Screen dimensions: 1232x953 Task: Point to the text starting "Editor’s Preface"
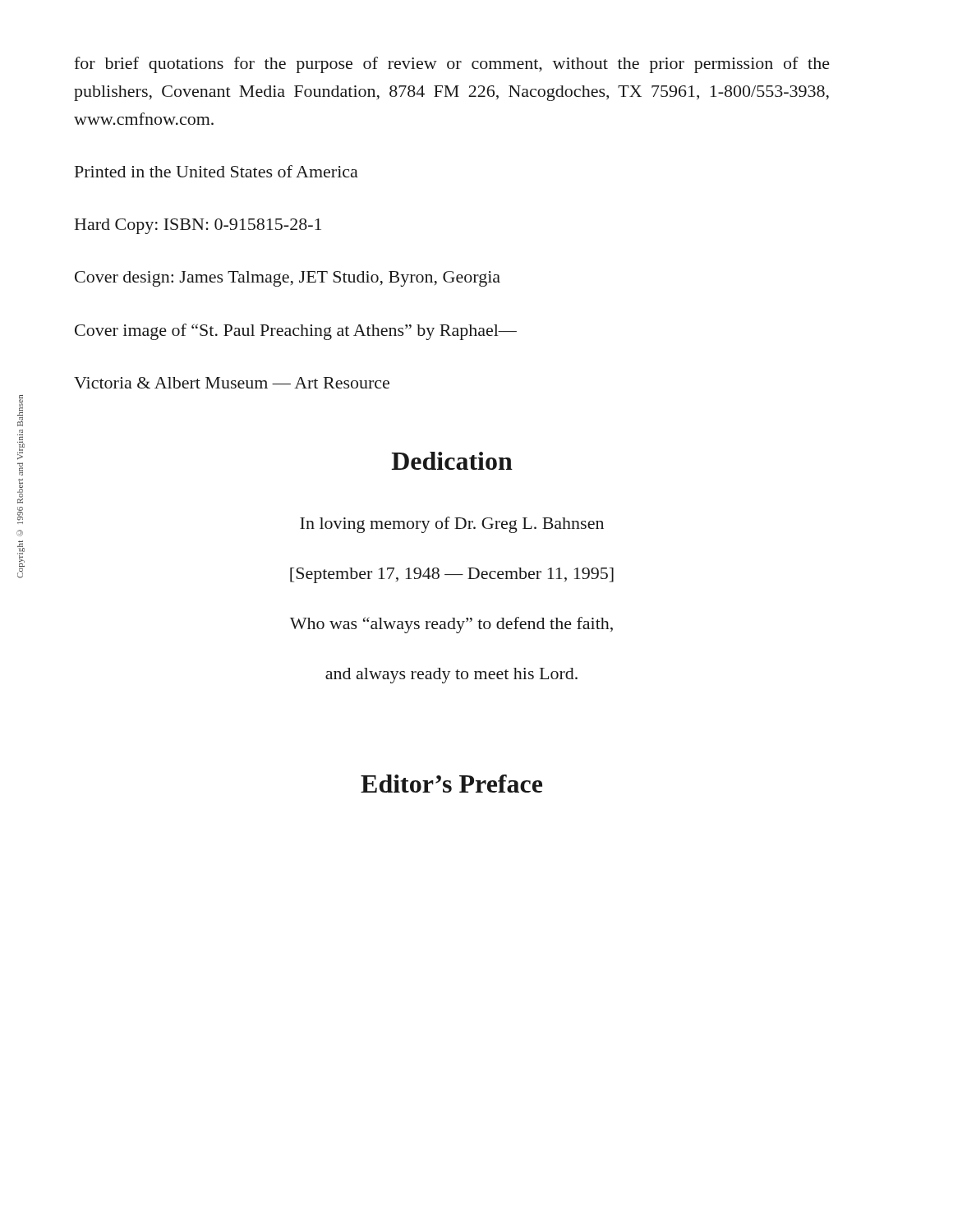pyautogui.click(x=452, y=783)
